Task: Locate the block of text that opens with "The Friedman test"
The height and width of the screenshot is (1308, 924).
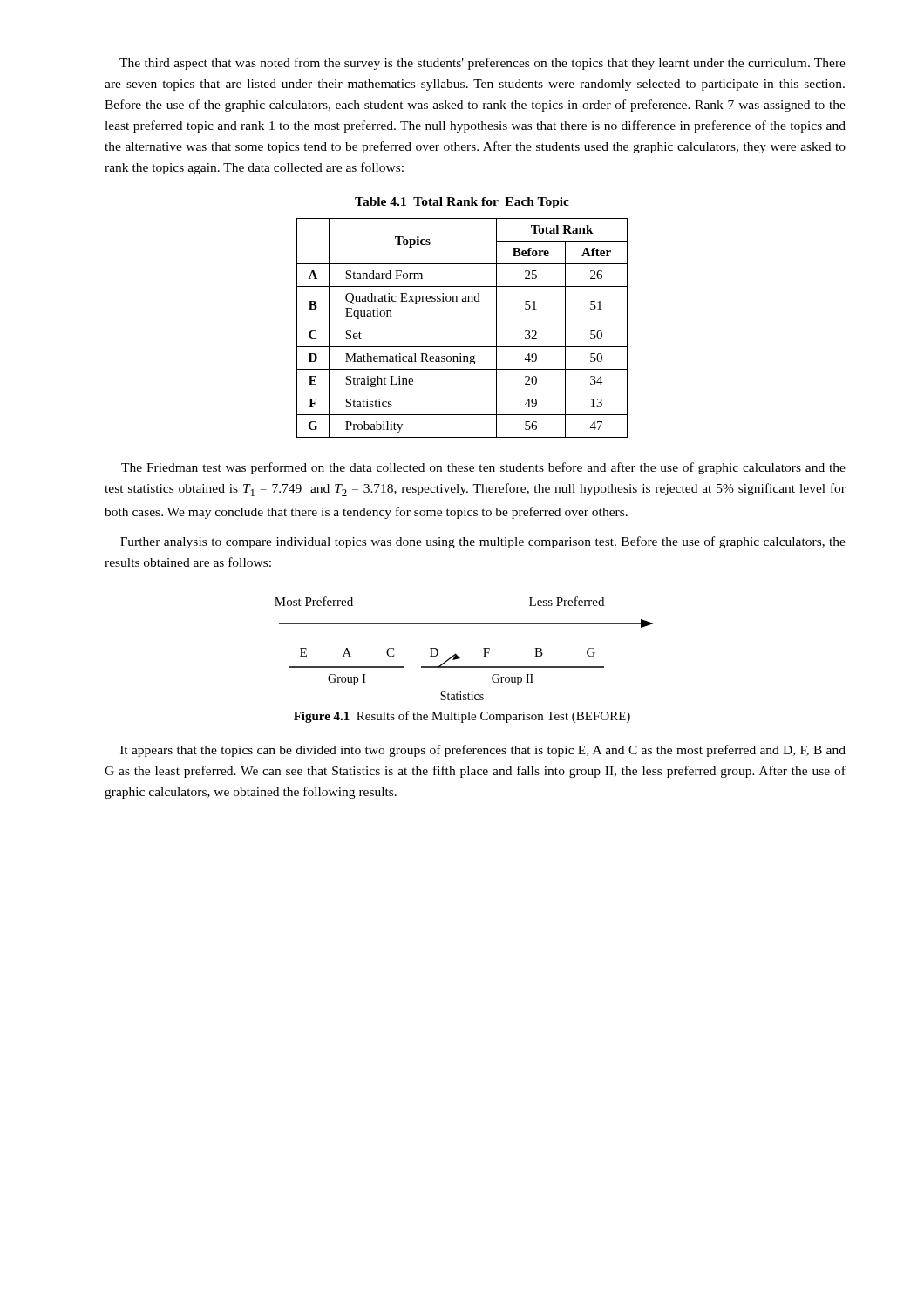Action: 475,515
